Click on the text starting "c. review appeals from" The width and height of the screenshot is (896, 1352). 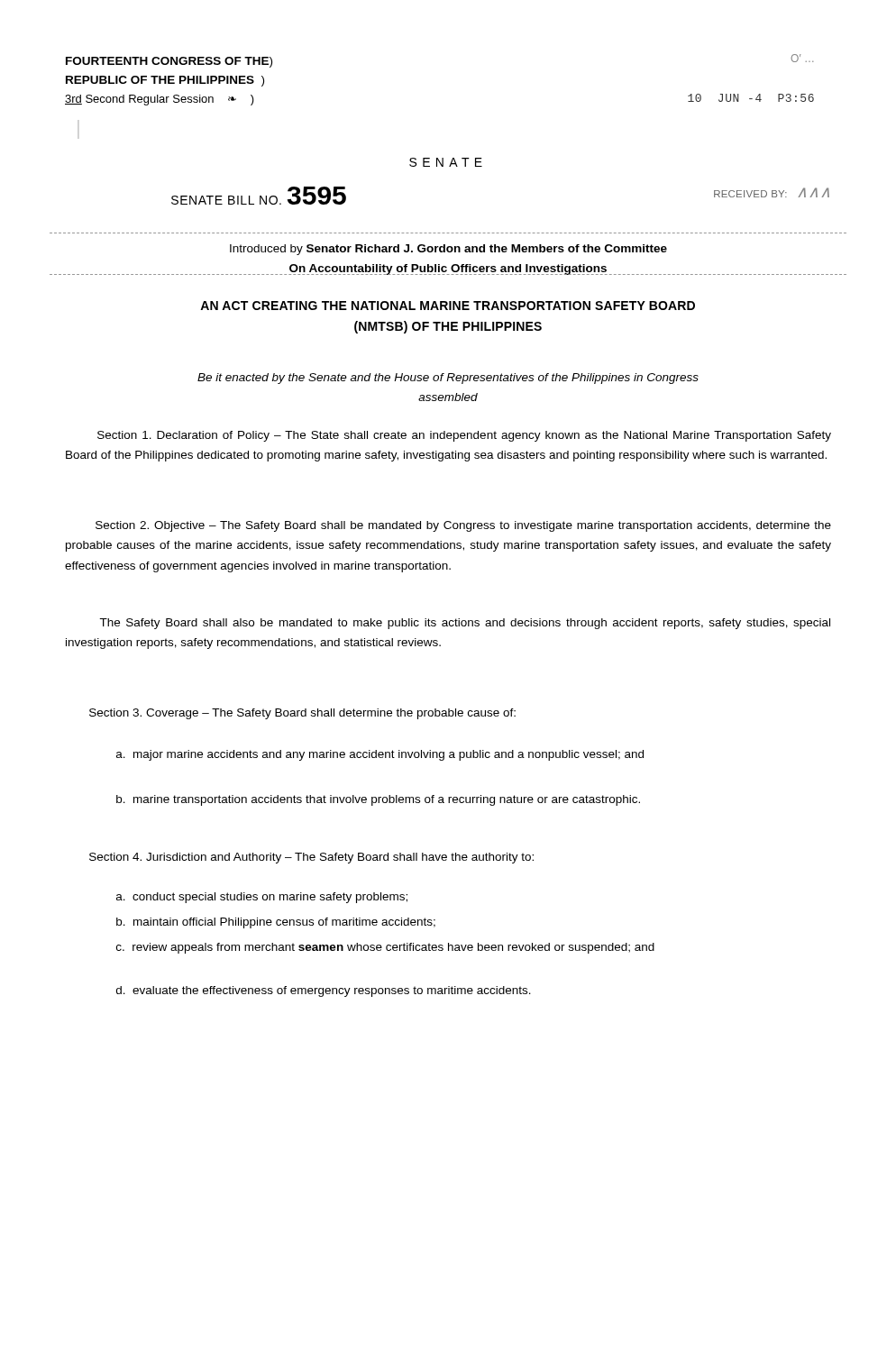click(x=360, y=947)
